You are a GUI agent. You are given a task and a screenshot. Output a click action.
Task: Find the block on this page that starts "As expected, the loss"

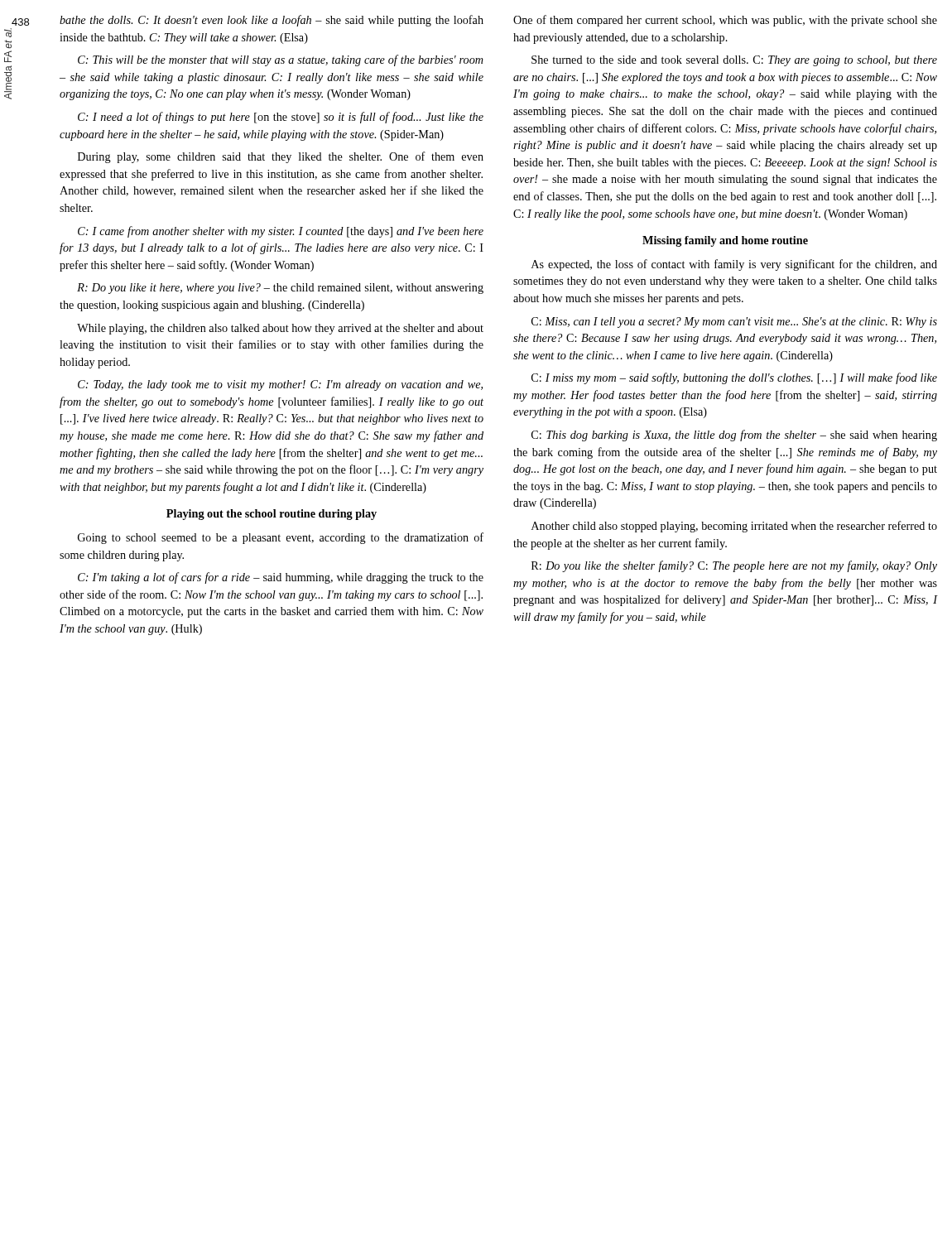(725, 441)
